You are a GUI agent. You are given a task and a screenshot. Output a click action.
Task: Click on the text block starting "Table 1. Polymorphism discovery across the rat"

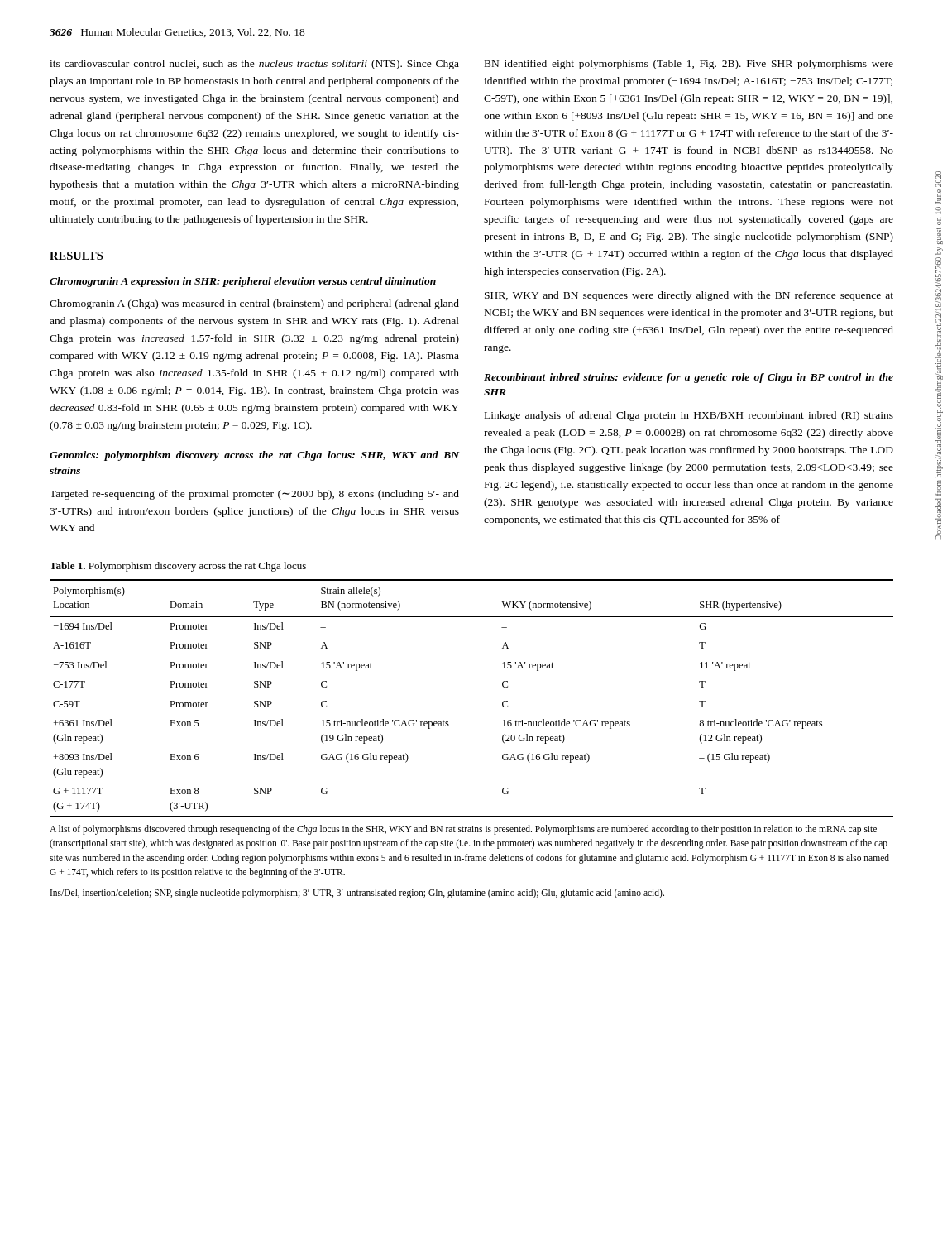point(178,566)
